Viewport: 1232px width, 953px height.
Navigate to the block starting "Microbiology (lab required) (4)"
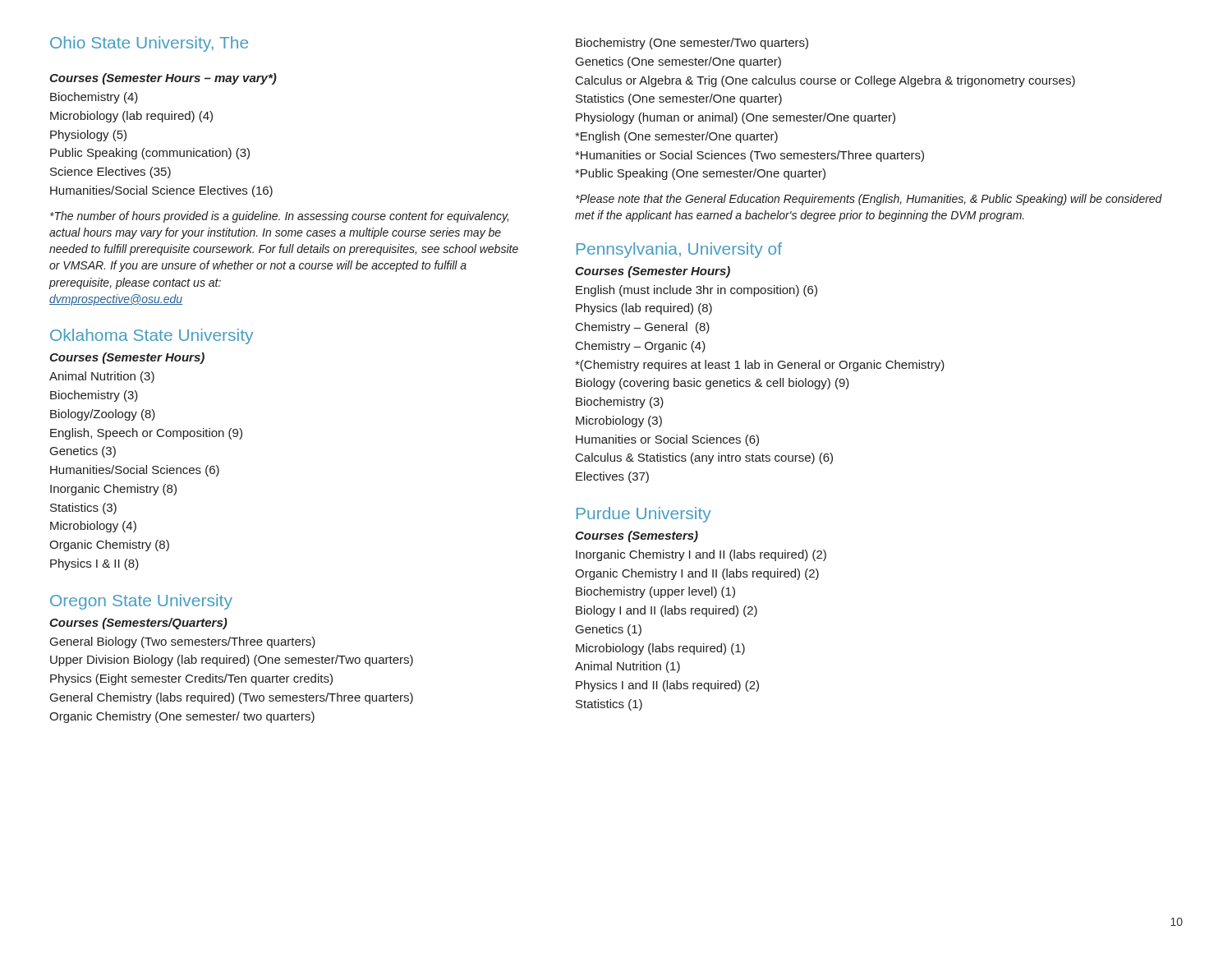131,115
